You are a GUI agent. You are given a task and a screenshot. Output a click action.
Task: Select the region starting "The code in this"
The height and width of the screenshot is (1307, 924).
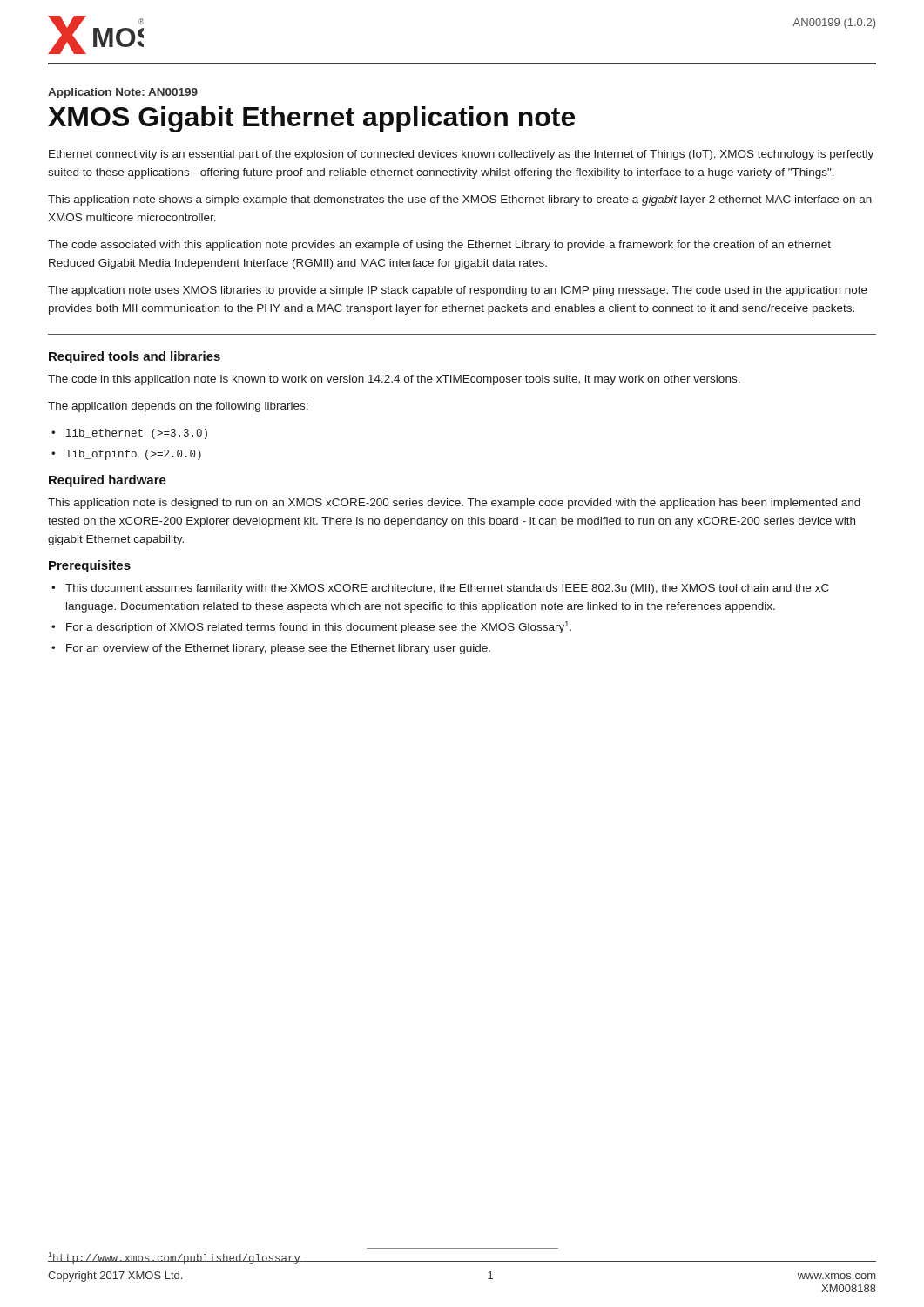pyautogui.click(x=394, y=378)
